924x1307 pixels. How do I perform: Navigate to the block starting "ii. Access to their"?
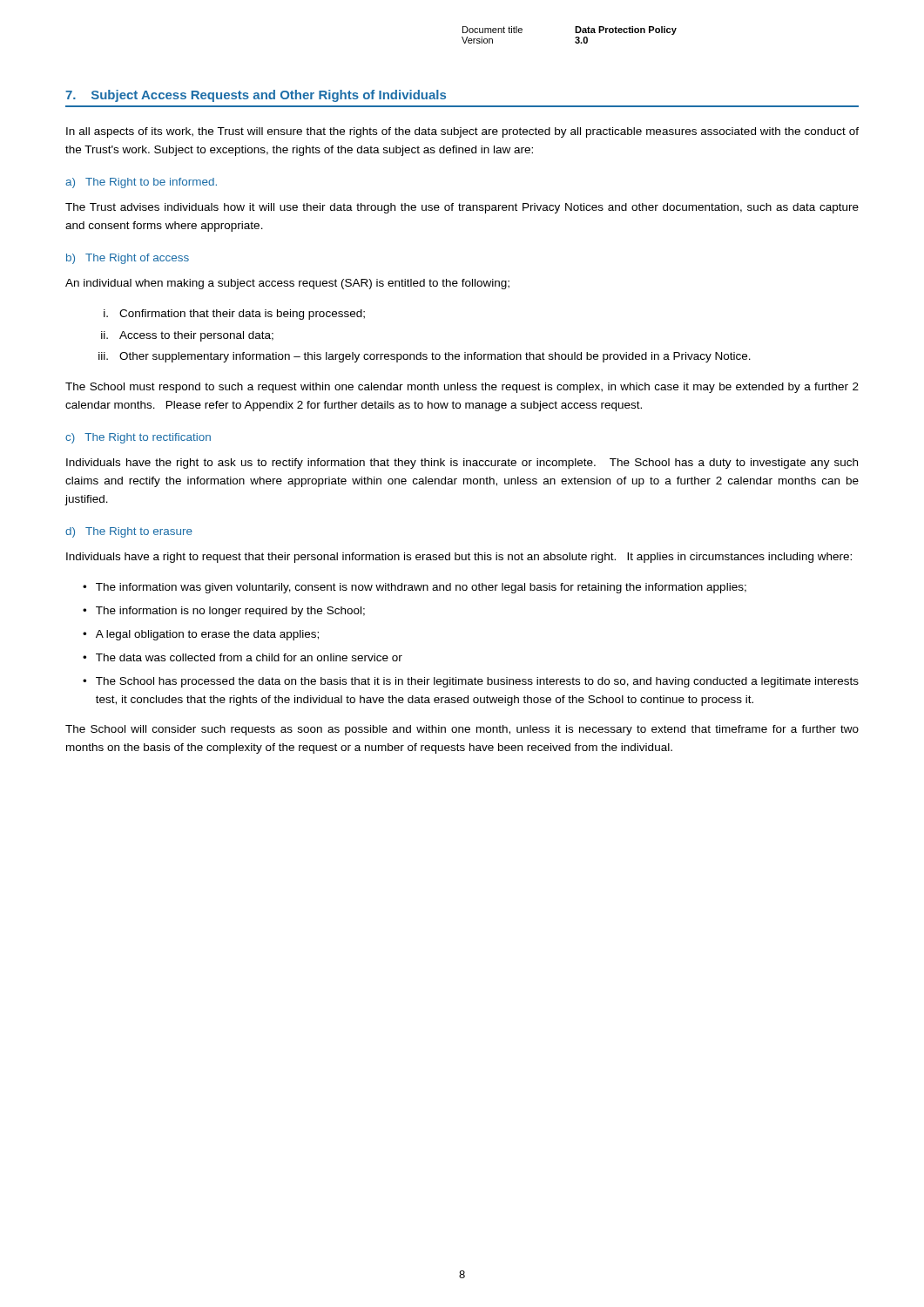pyautogui.click(x=187, y=336)
